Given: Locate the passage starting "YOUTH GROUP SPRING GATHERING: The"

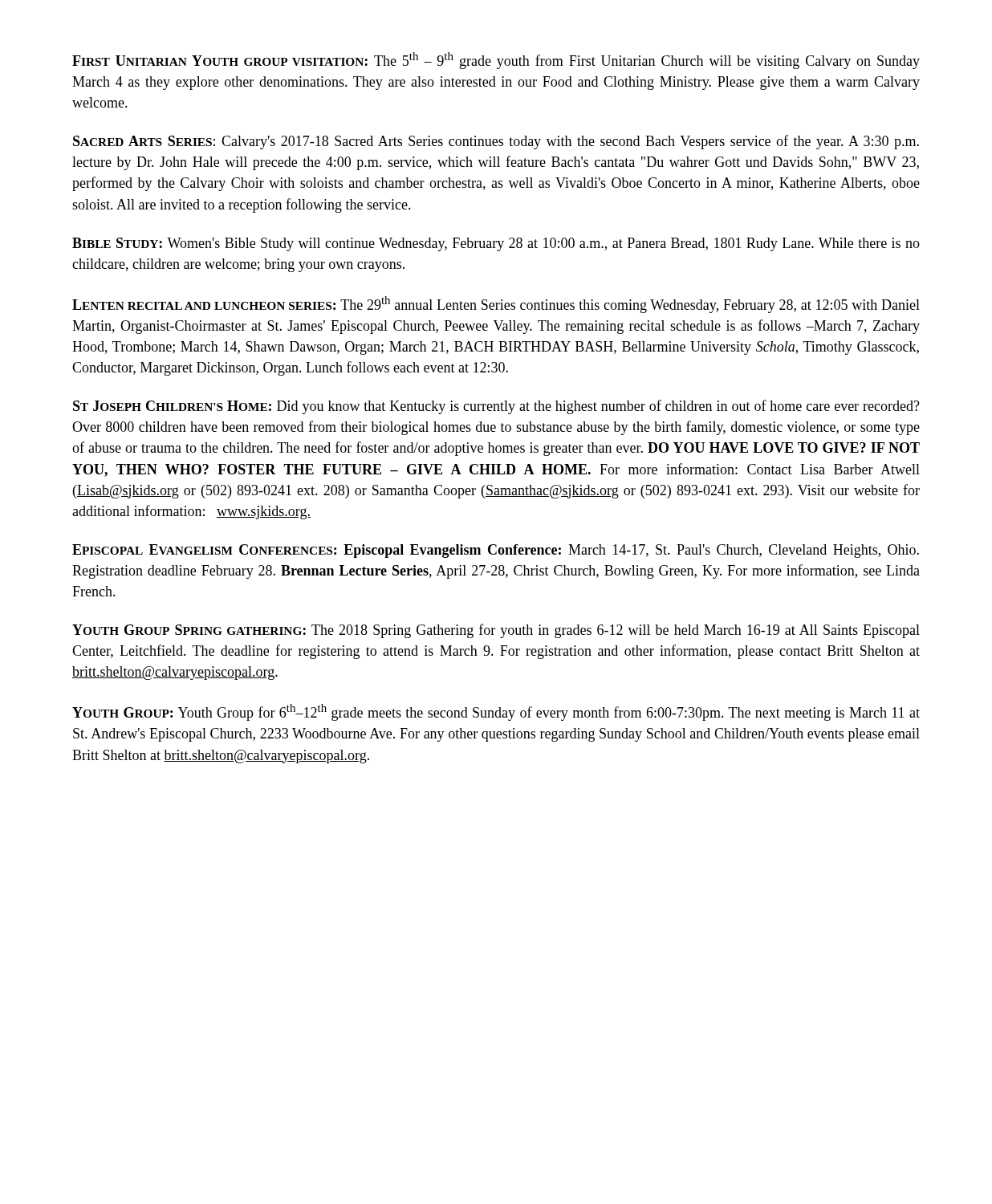Looking at the screenshot, I should pos(496,651).
